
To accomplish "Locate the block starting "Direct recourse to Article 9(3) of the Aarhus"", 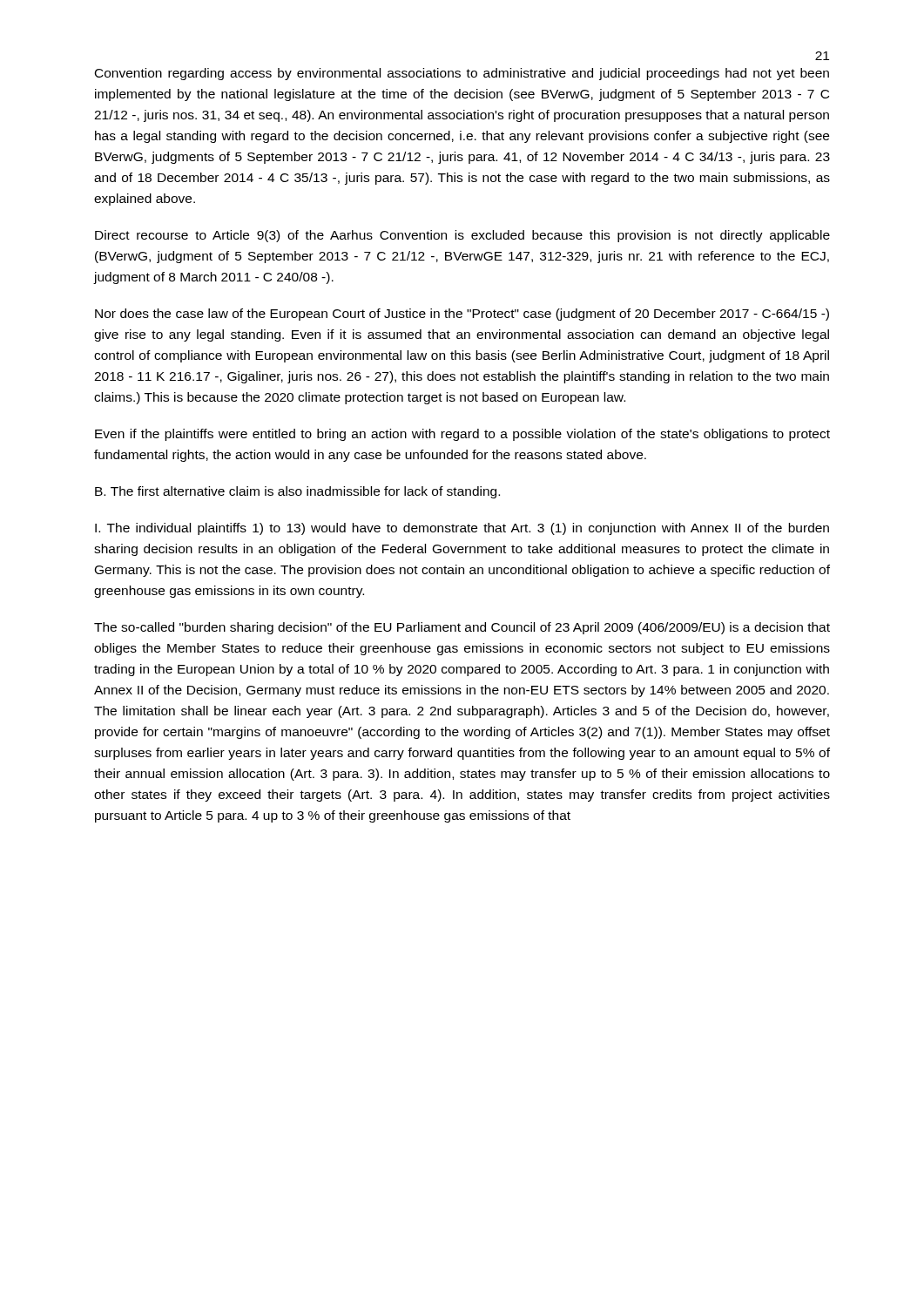I will point(462,256).
